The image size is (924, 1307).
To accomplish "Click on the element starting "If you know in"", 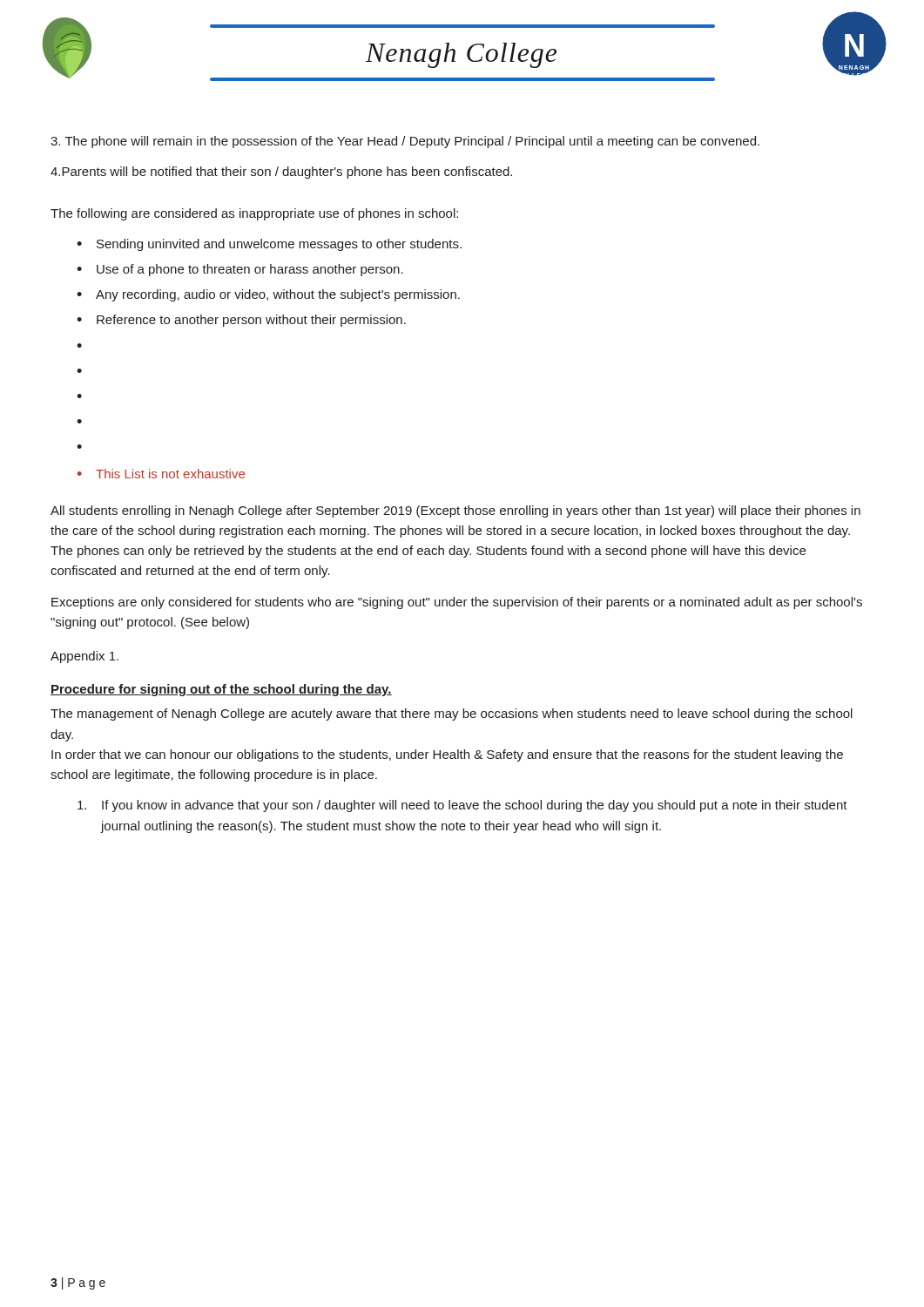I will tap(475, 815).
